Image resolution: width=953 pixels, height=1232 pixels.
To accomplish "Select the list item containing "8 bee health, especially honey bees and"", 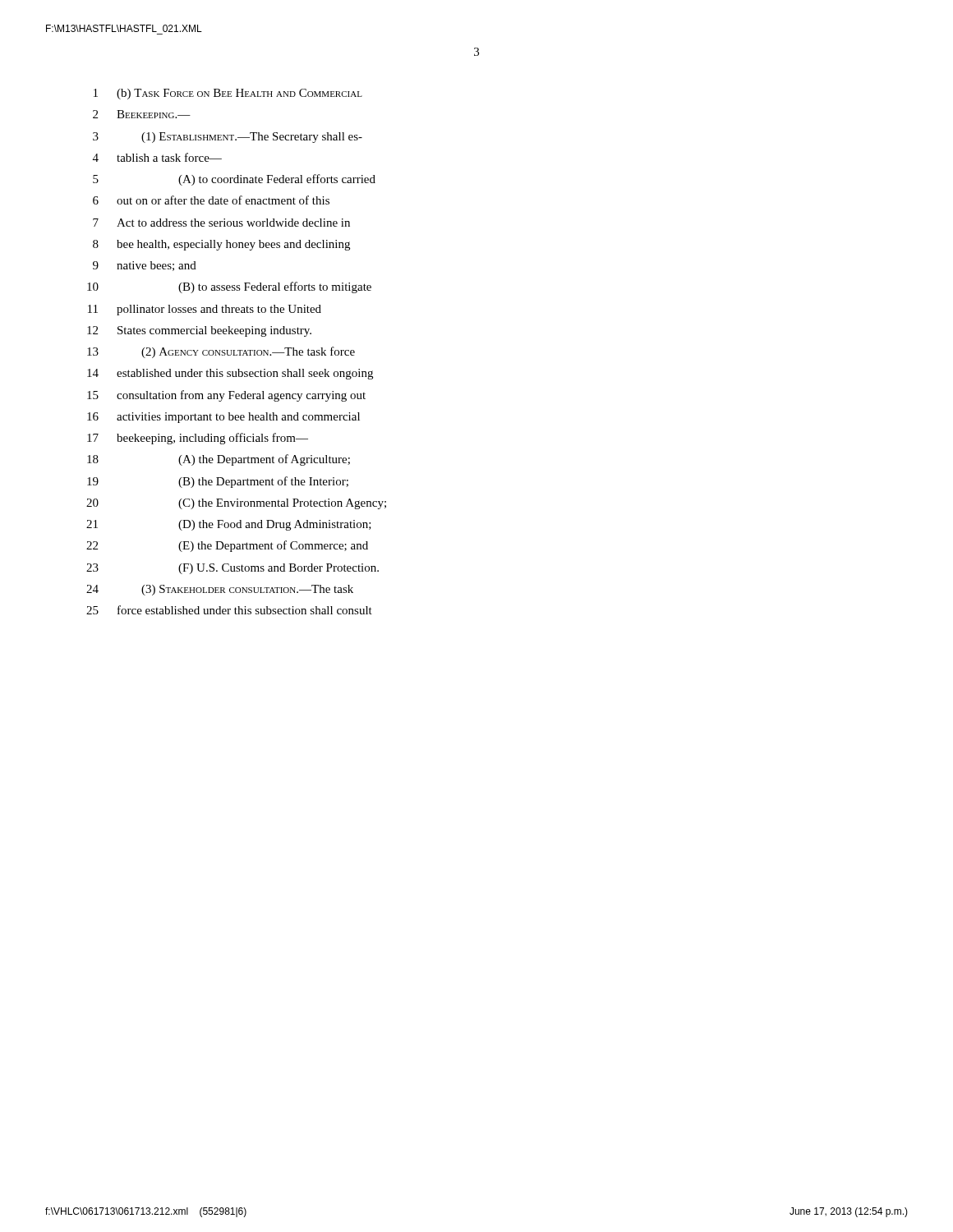I will (221, 245).
